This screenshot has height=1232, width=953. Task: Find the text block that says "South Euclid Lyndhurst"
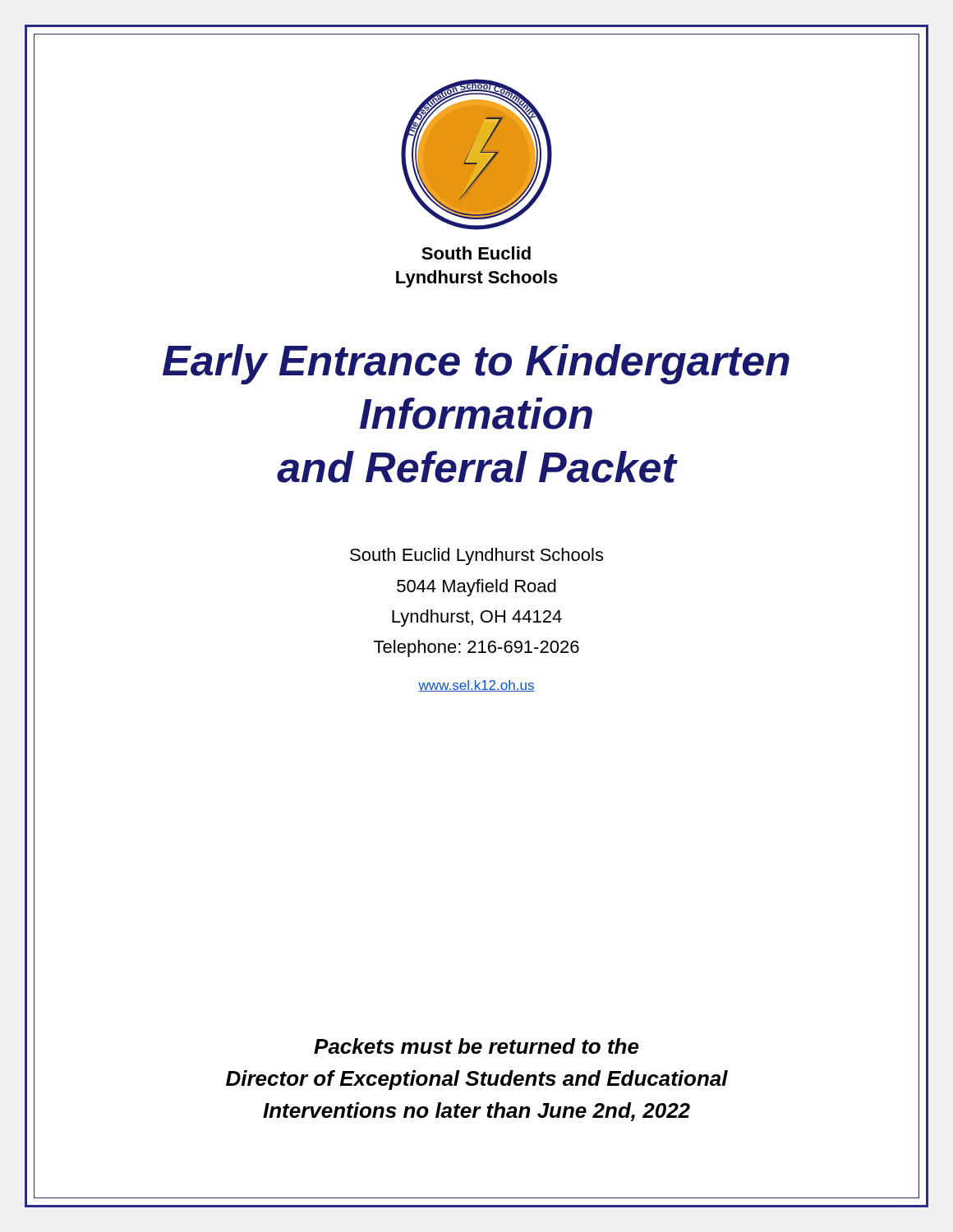coord(476,601)
